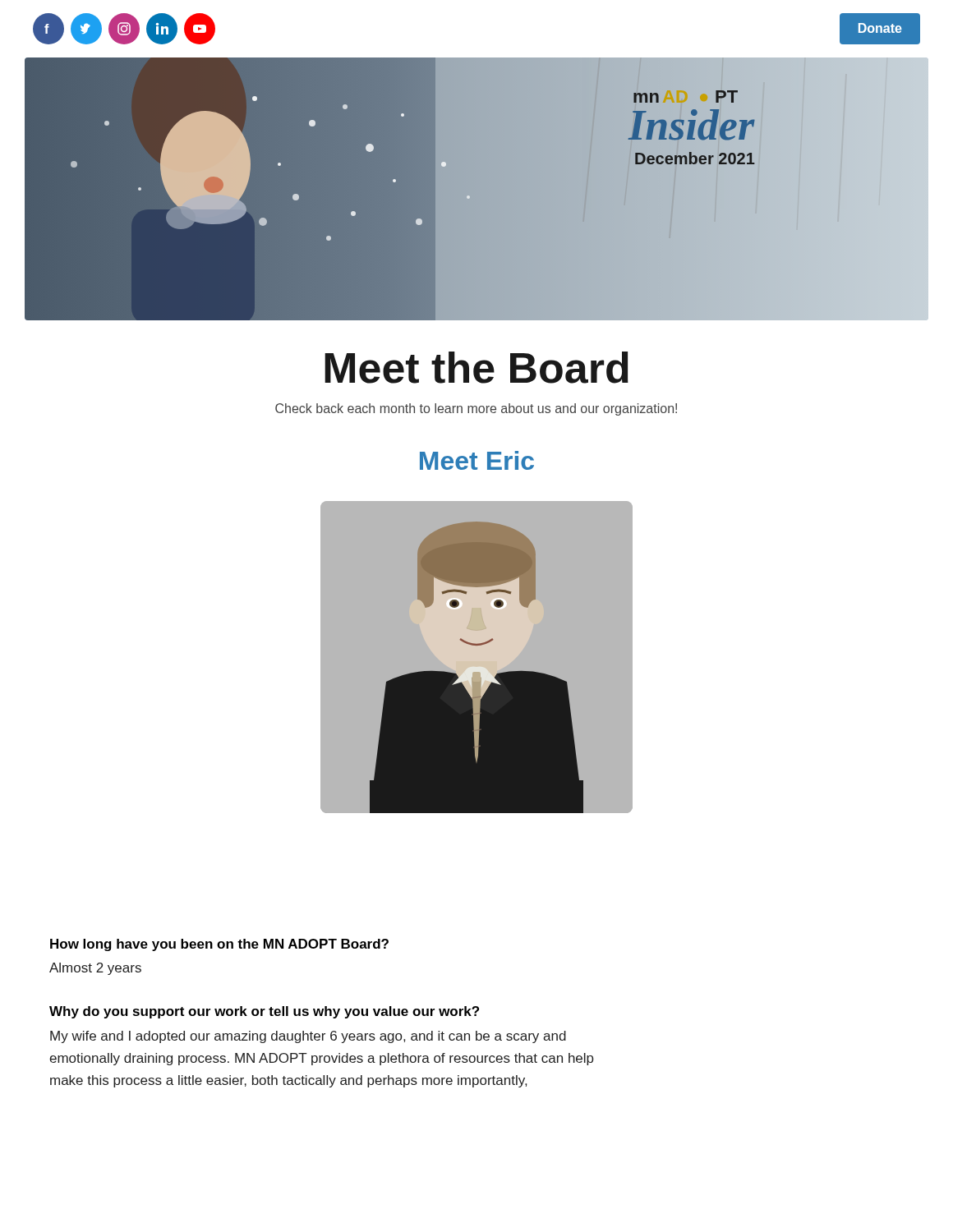Locate the block of text that opens with "My wife and I"
The height and width of the screenshot is (1232, 953).
point(322,1058)
